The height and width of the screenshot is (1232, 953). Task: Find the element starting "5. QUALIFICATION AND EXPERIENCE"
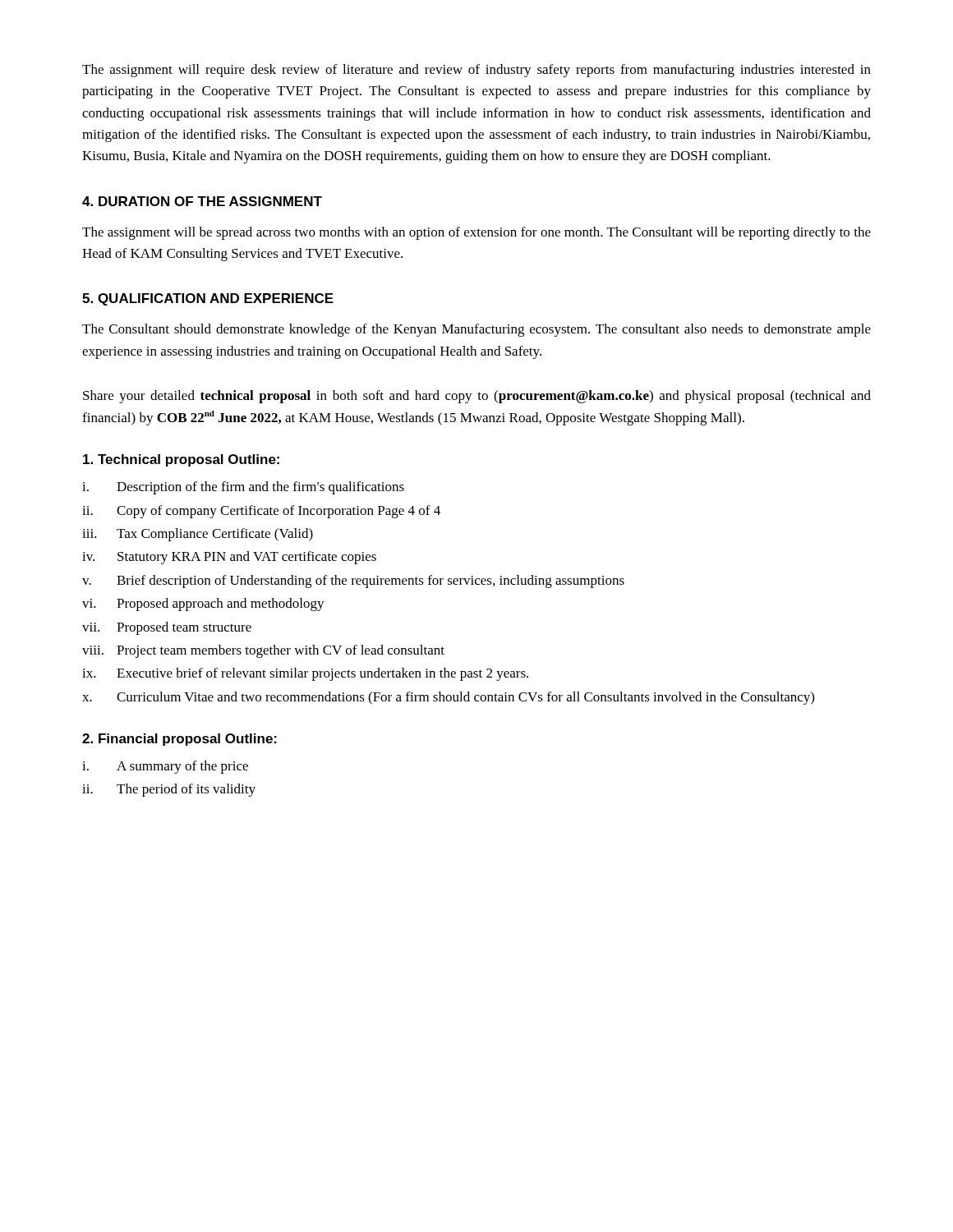pos(208,299)
